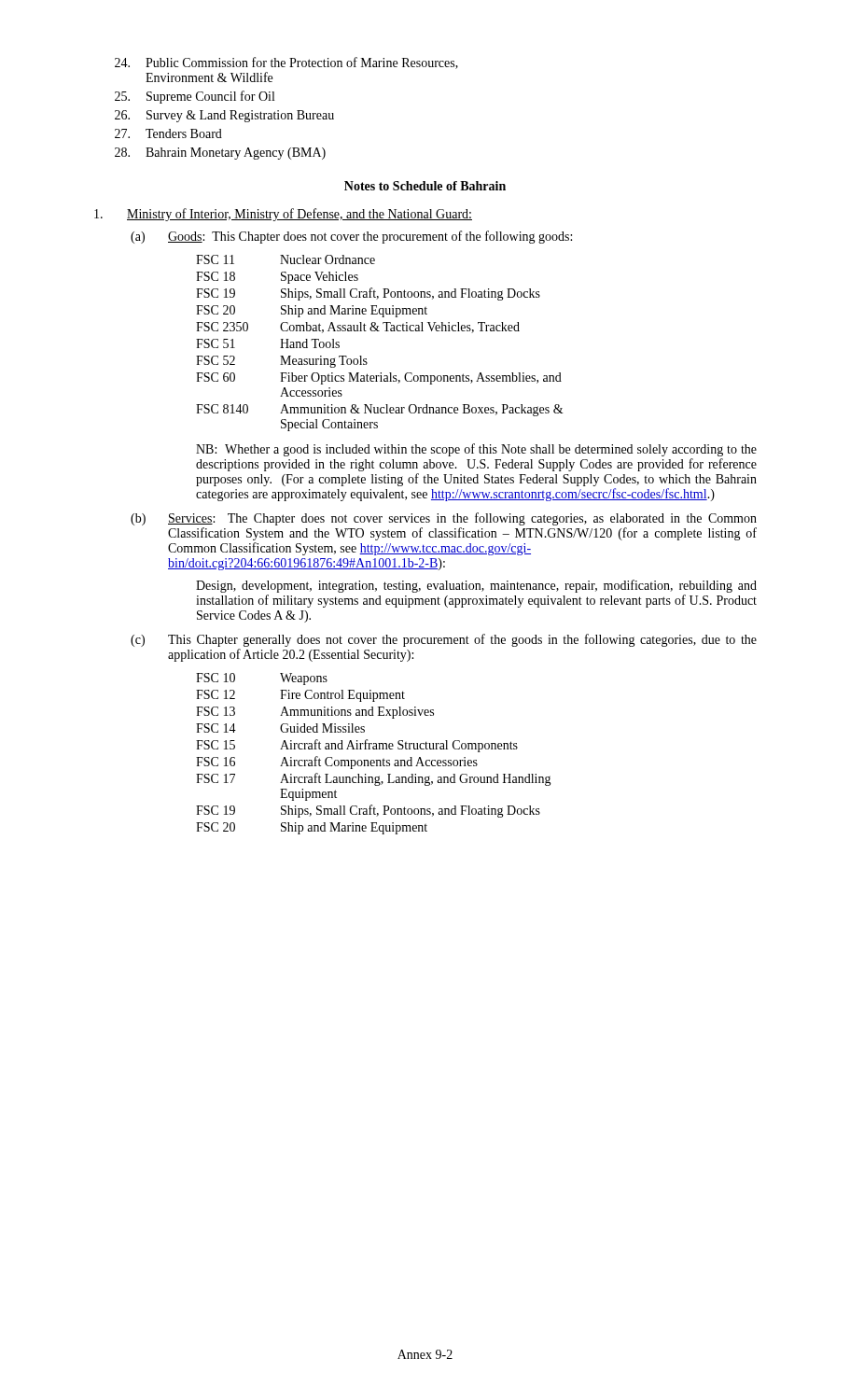
Task: Where does it say "27. Tenders Board"?
Action: pyautogui.click(x=168, y=133)
